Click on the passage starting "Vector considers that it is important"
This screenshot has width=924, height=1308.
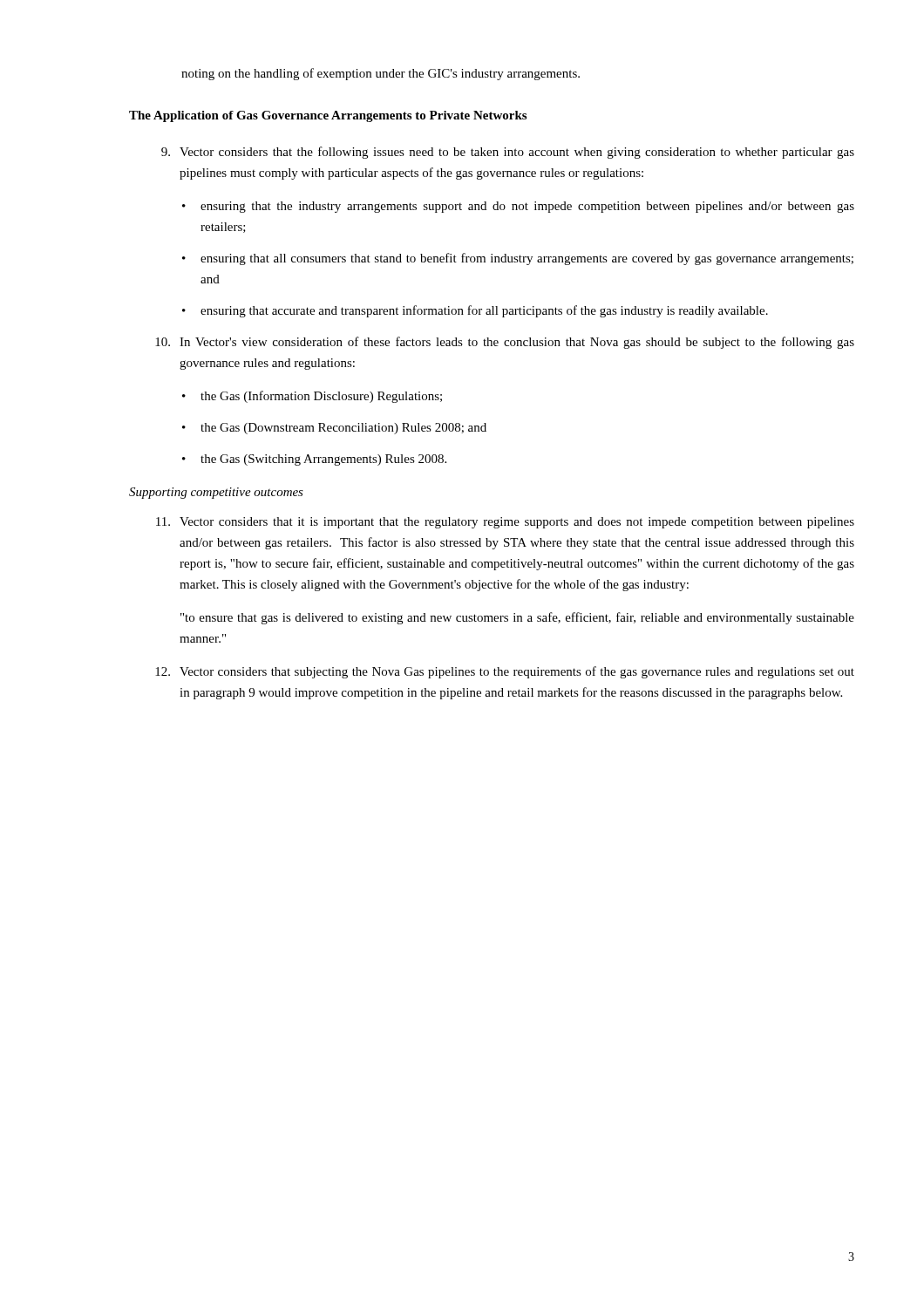click(x=492, y=553)
